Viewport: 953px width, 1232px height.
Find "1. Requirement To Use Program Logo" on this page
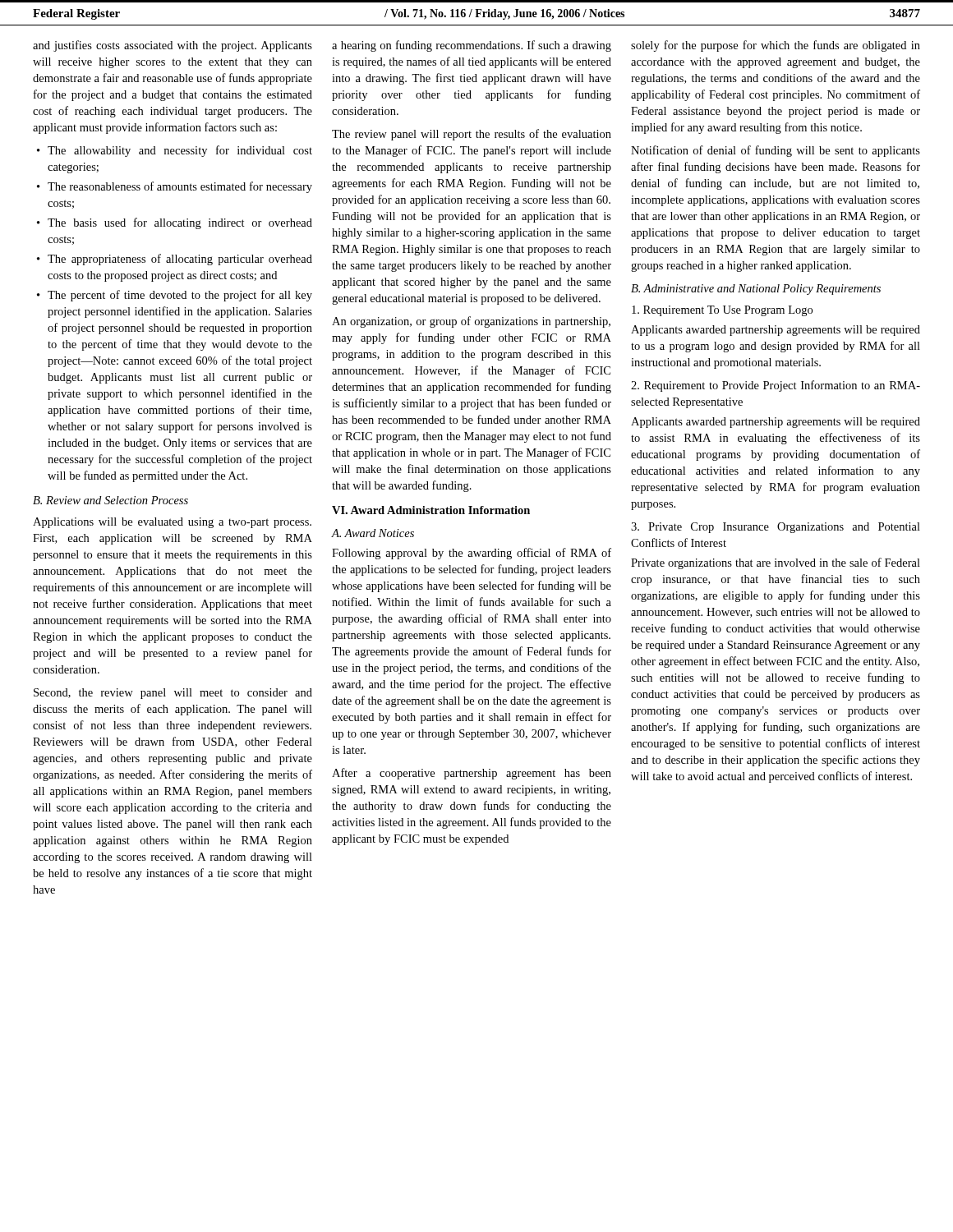click(776, 309)
